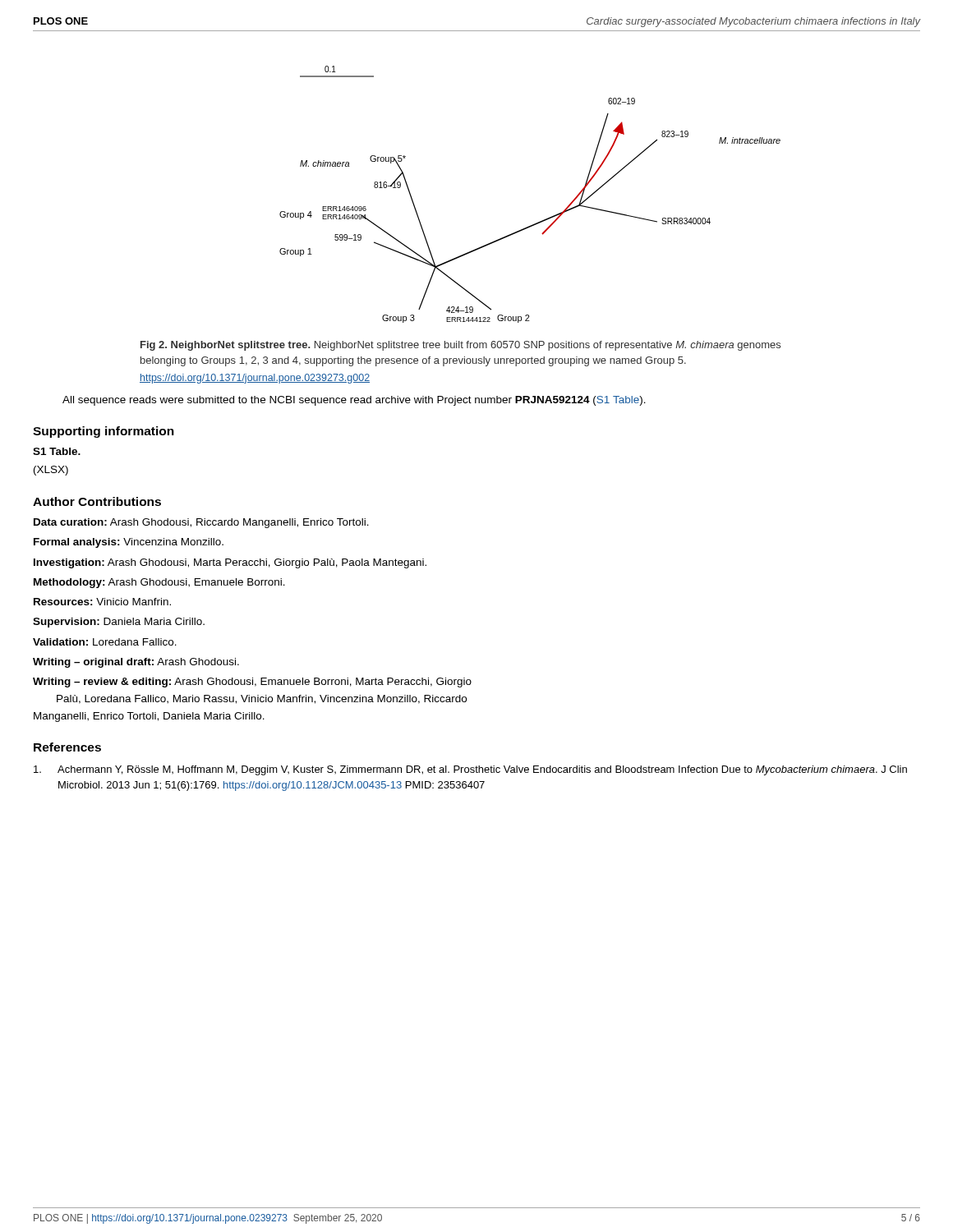Click where it says "Formal analysis: Vincenzina Monzillo."
This screenshot has width=953, height=1232.
tap(129, 542)
